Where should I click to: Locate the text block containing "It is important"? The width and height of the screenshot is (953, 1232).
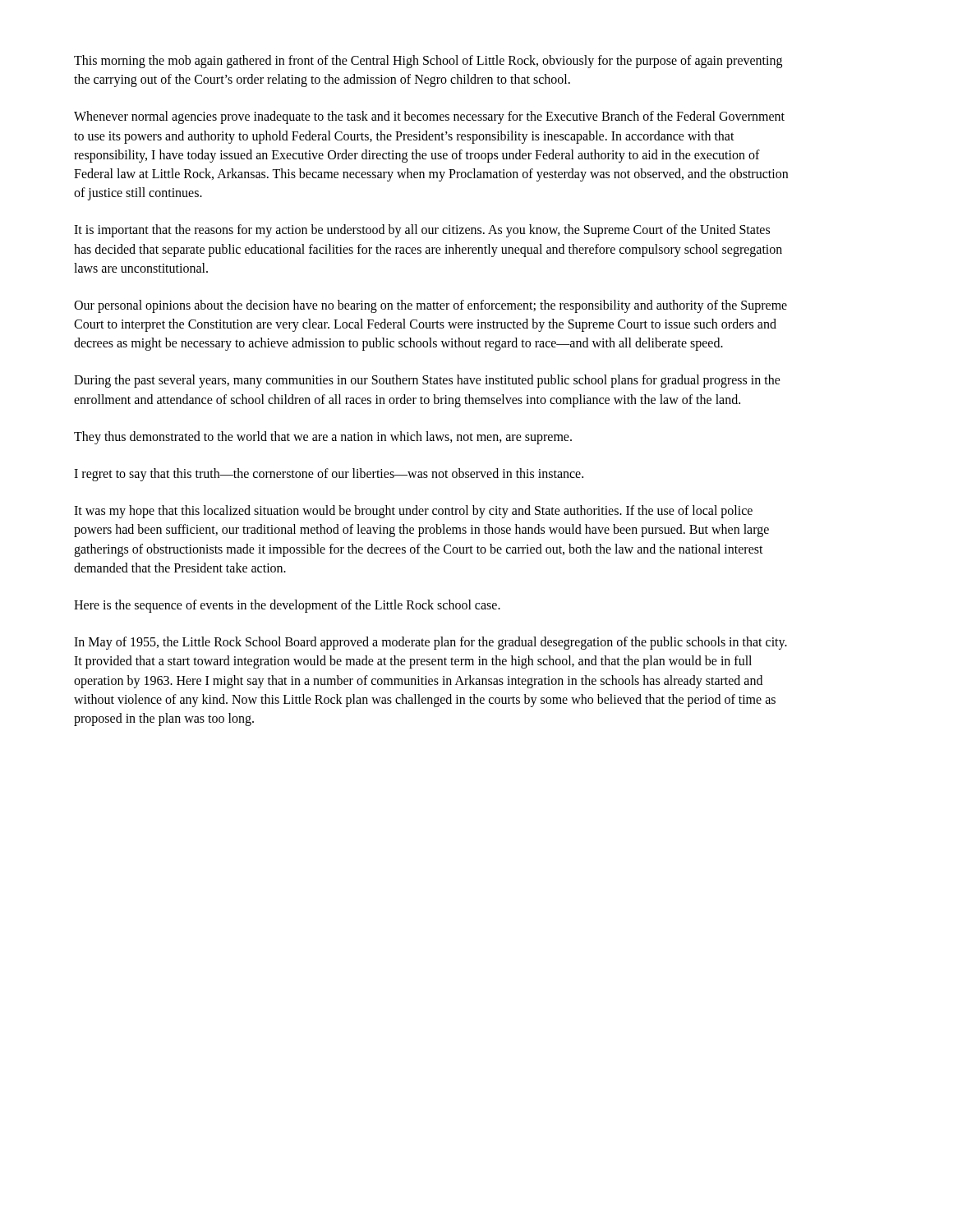click(428, 249)
